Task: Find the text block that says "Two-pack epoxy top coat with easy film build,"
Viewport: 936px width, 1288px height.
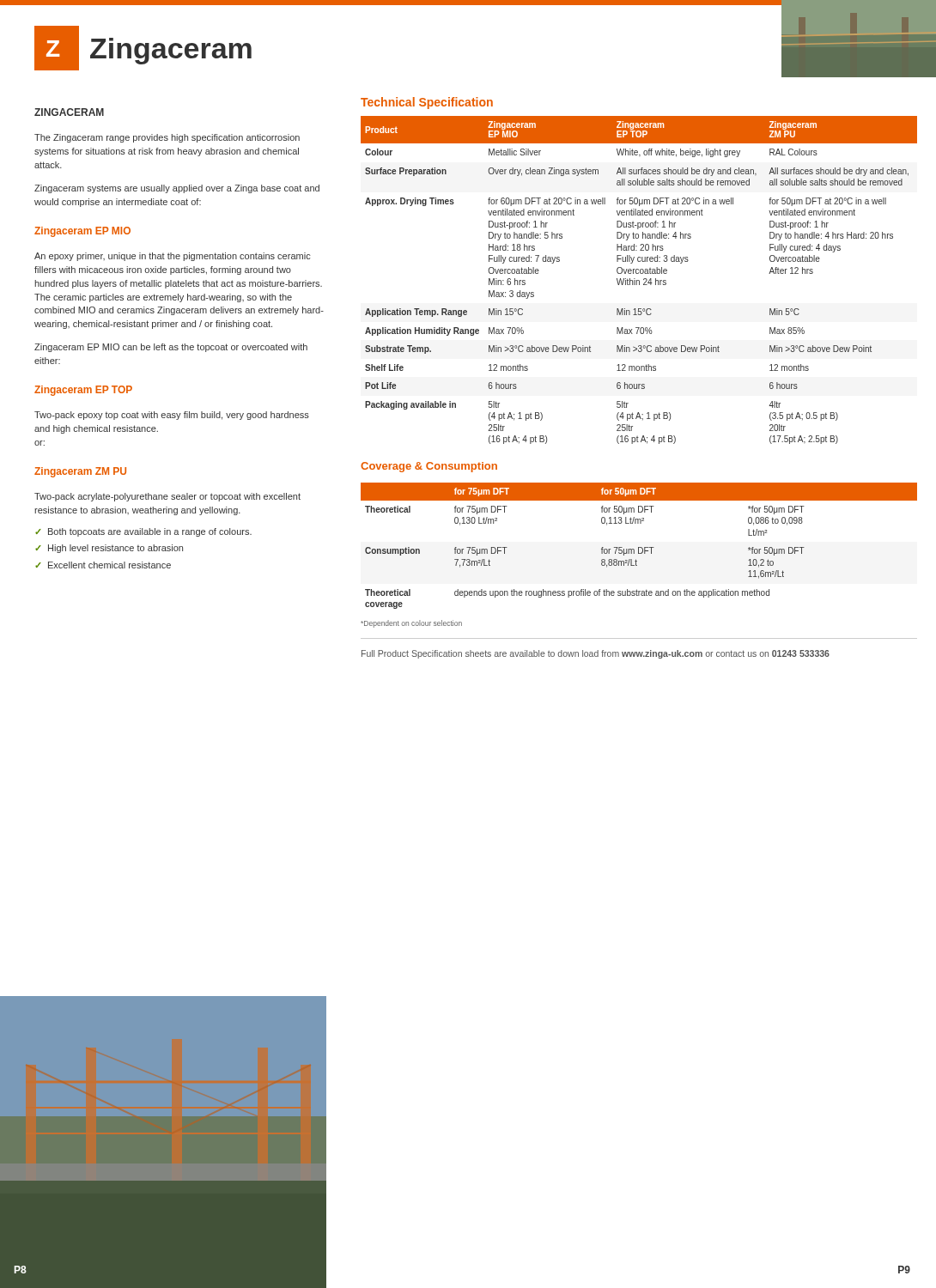Action: coord(180,429)
